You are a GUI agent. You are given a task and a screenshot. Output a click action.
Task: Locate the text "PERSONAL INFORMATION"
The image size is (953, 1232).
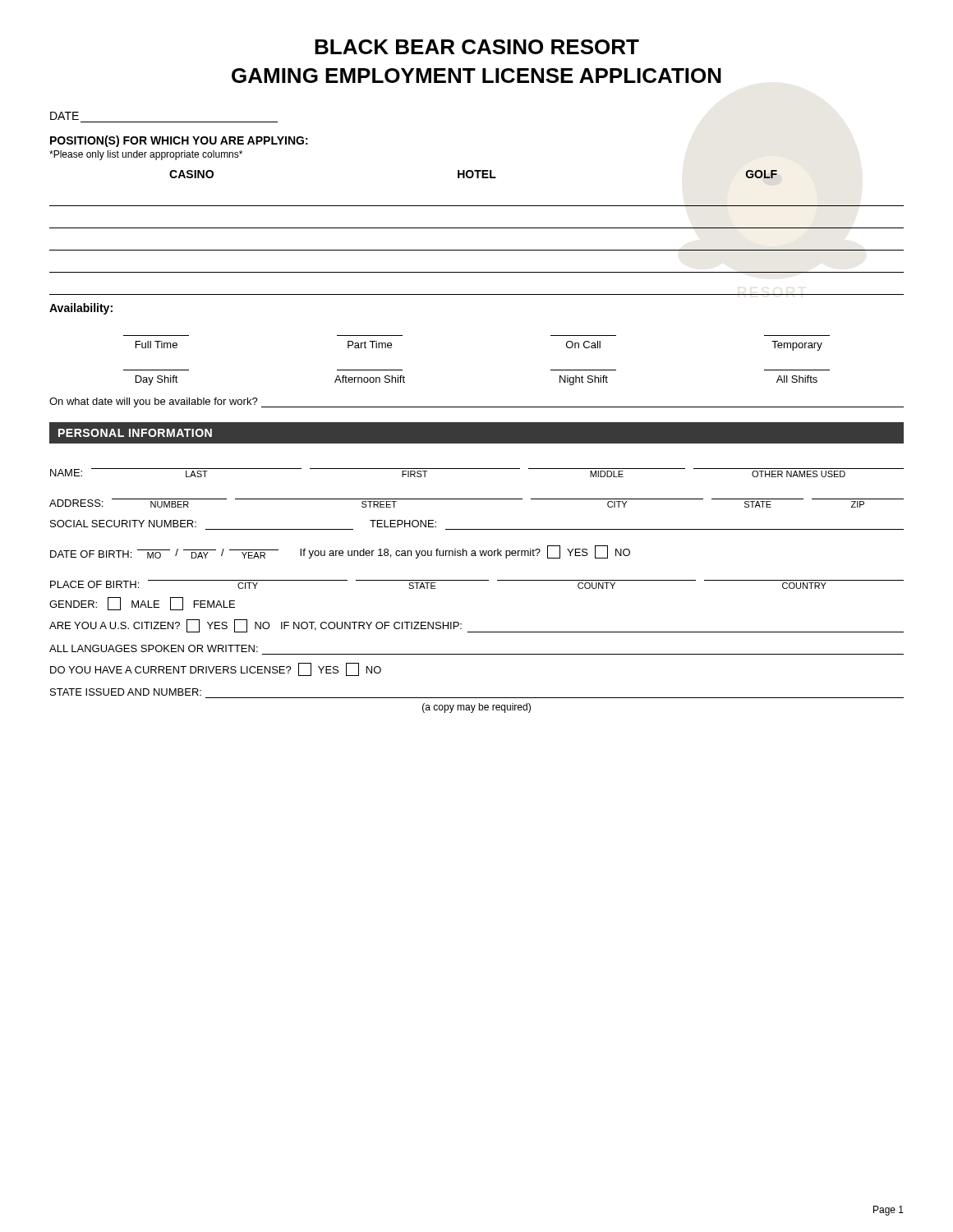[135, 433]
